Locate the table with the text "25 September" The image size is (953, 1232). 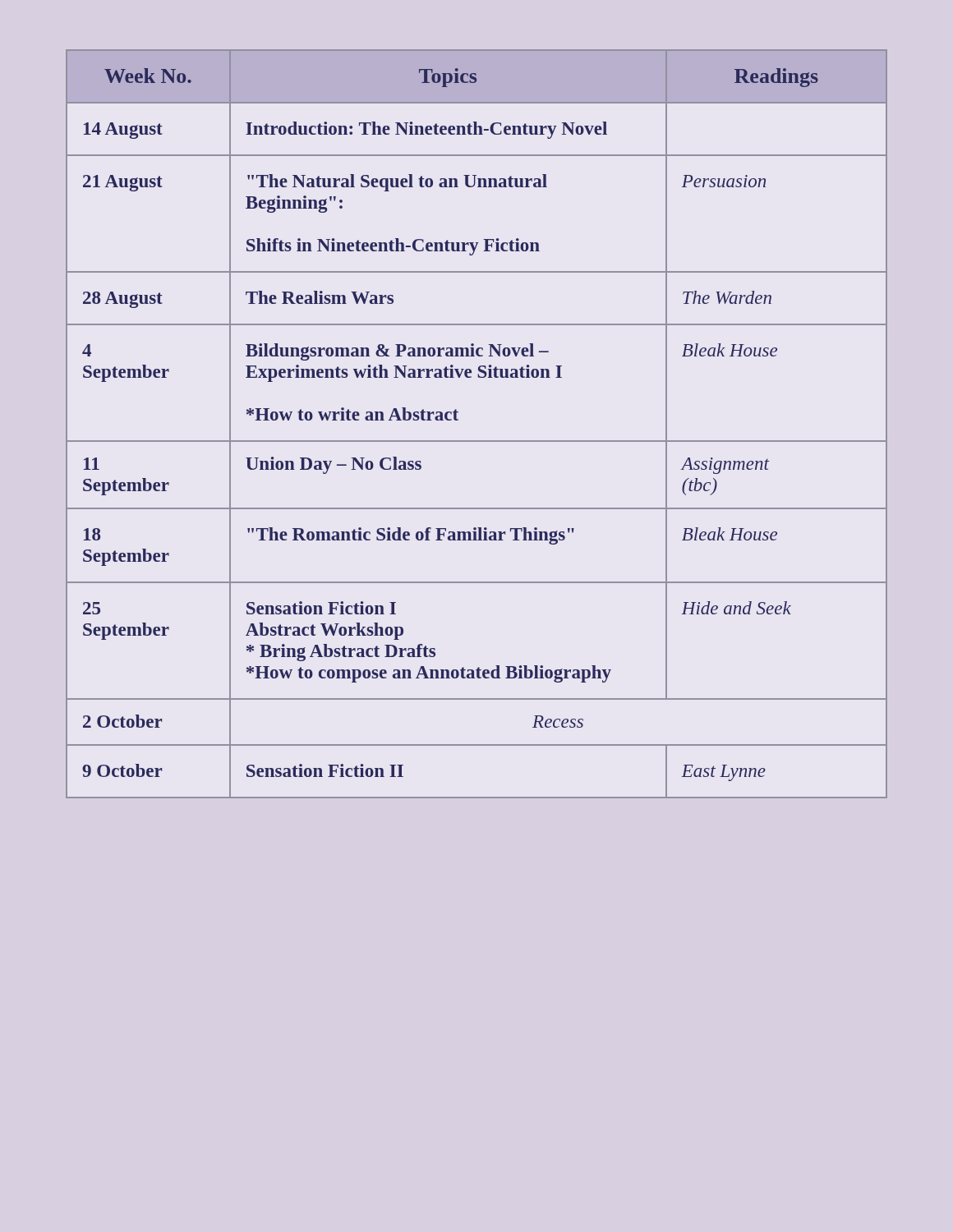[x=476, y=424]
